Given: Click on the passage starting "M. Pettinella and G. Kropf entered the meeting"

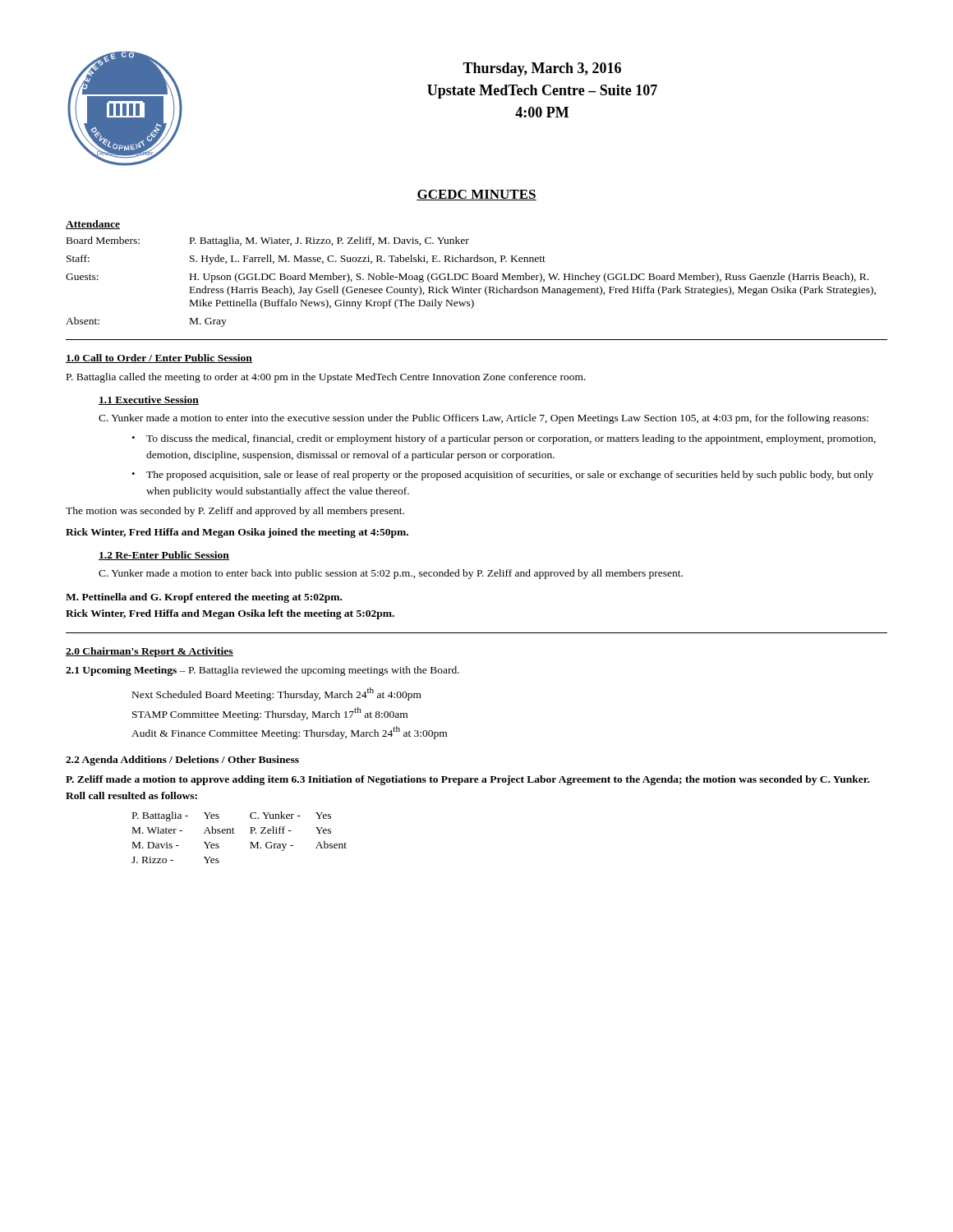Looking at the screenshot, I should coord(230,605).
